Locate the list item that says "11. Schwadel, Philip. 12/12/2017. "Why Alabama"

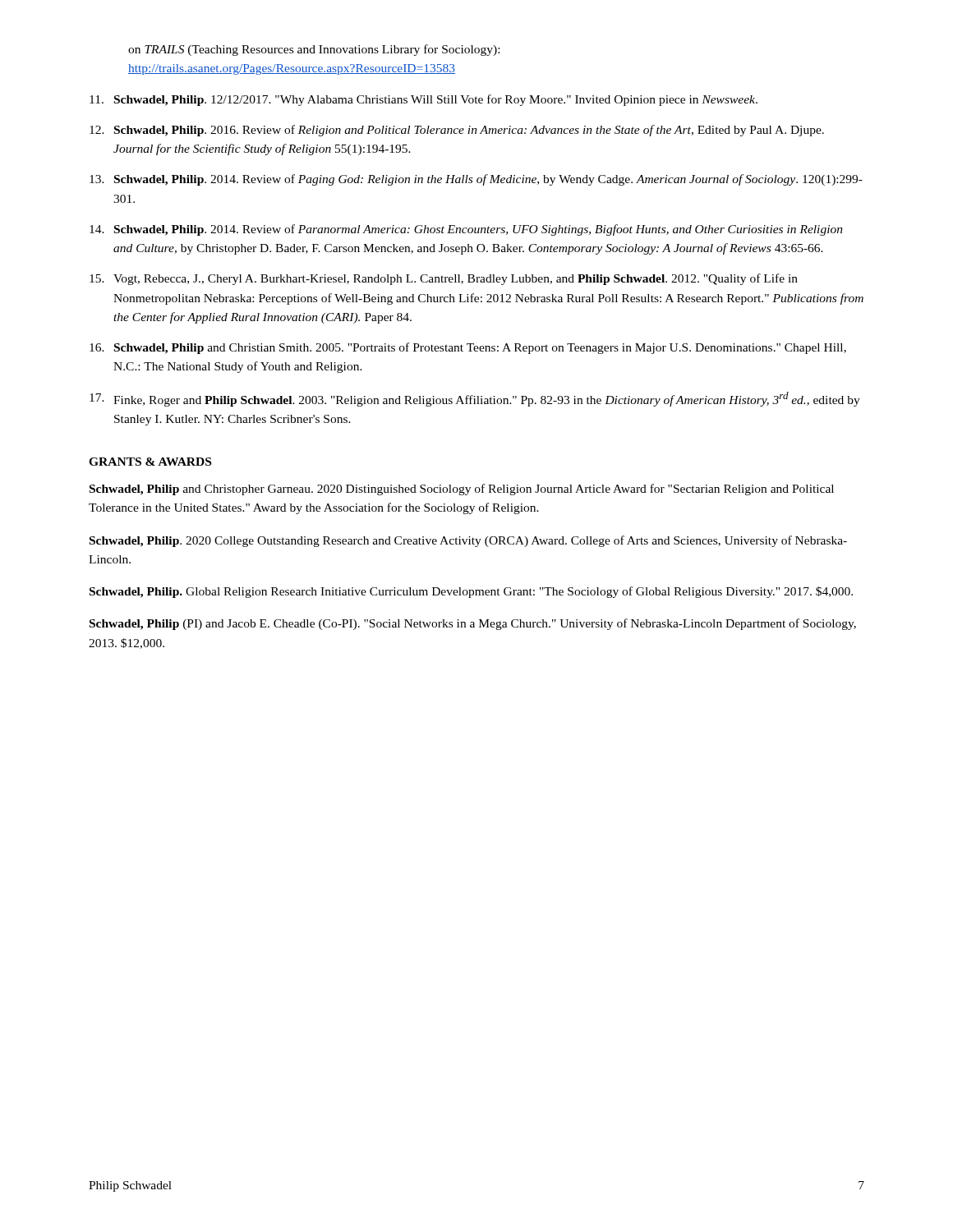click(476, 99)
